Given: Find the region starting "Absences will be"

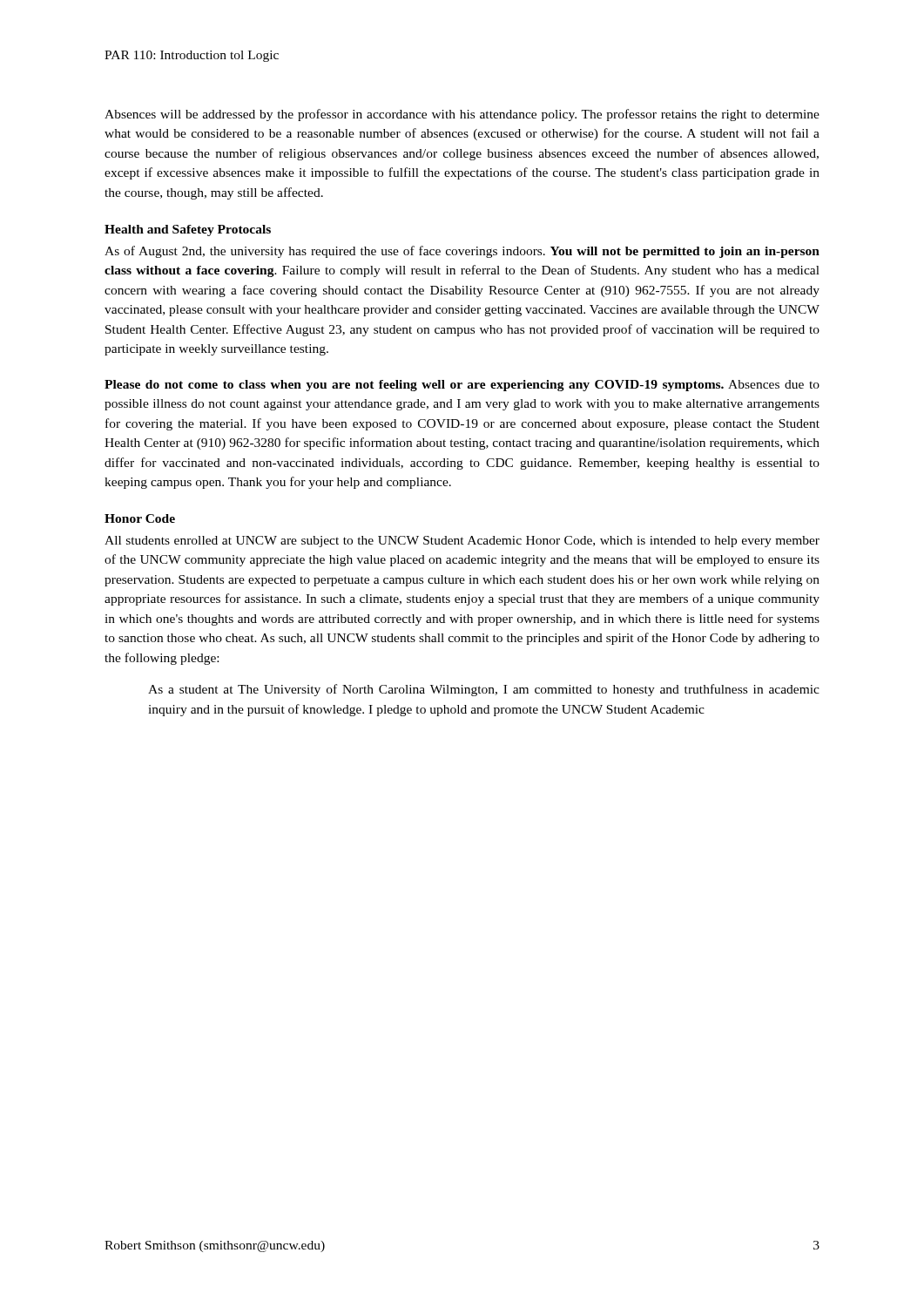Looking at the screenshot, I should tap(462, 154).
